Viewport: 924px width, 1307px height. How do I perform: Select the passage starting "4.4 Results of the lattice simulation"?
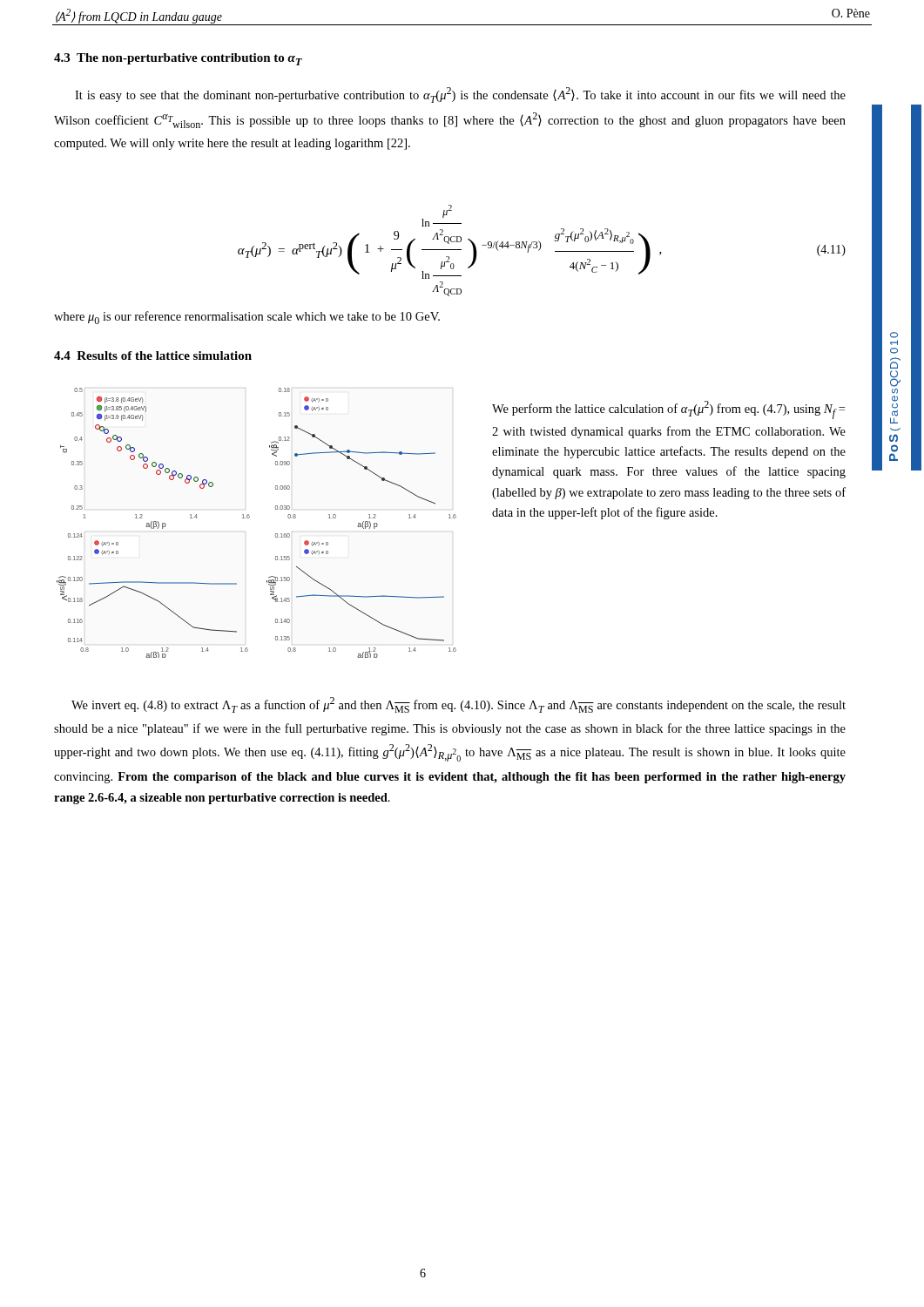point(153,356)
